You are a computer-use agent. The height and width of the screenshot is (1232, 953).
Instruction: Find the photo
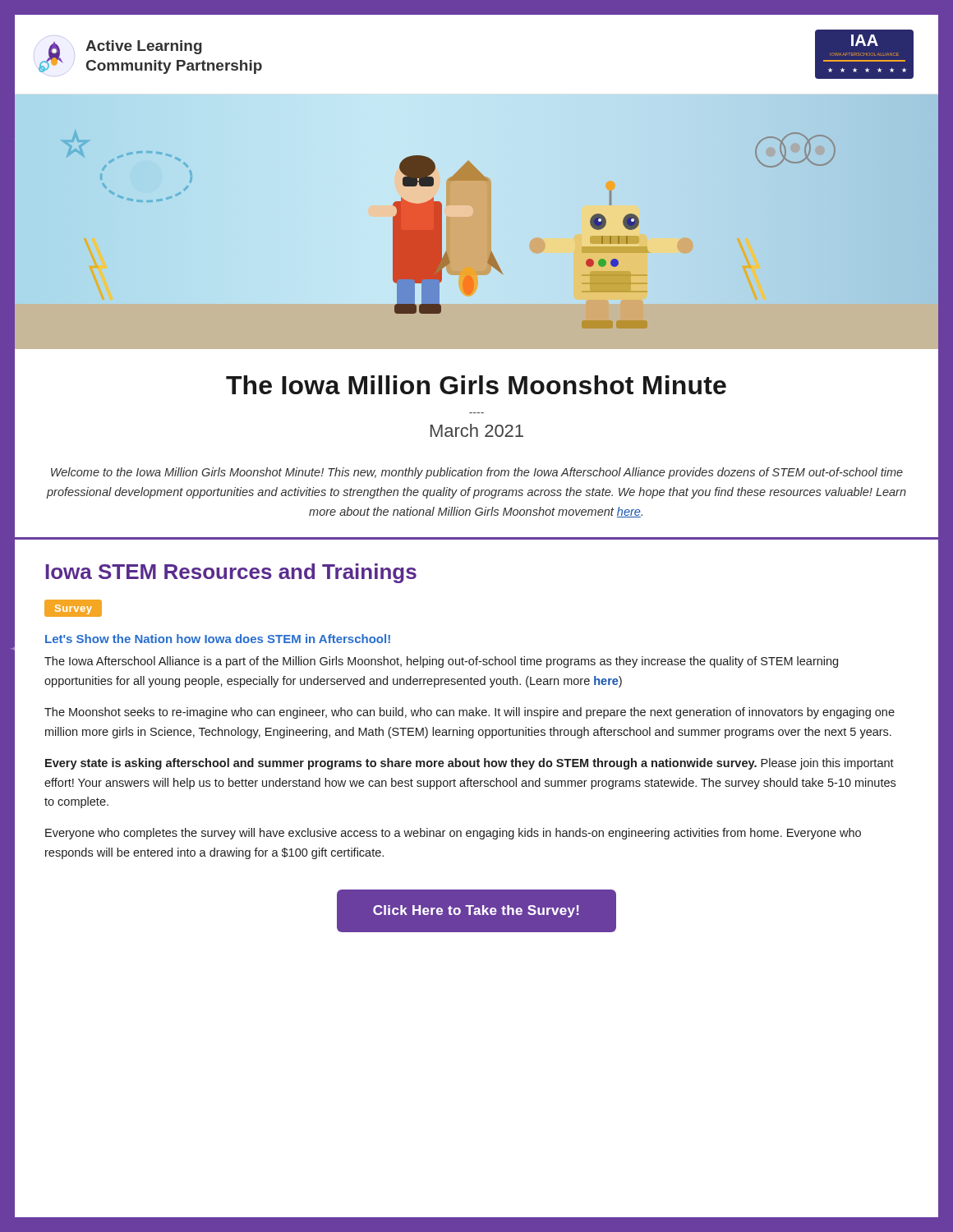[476, 223]
